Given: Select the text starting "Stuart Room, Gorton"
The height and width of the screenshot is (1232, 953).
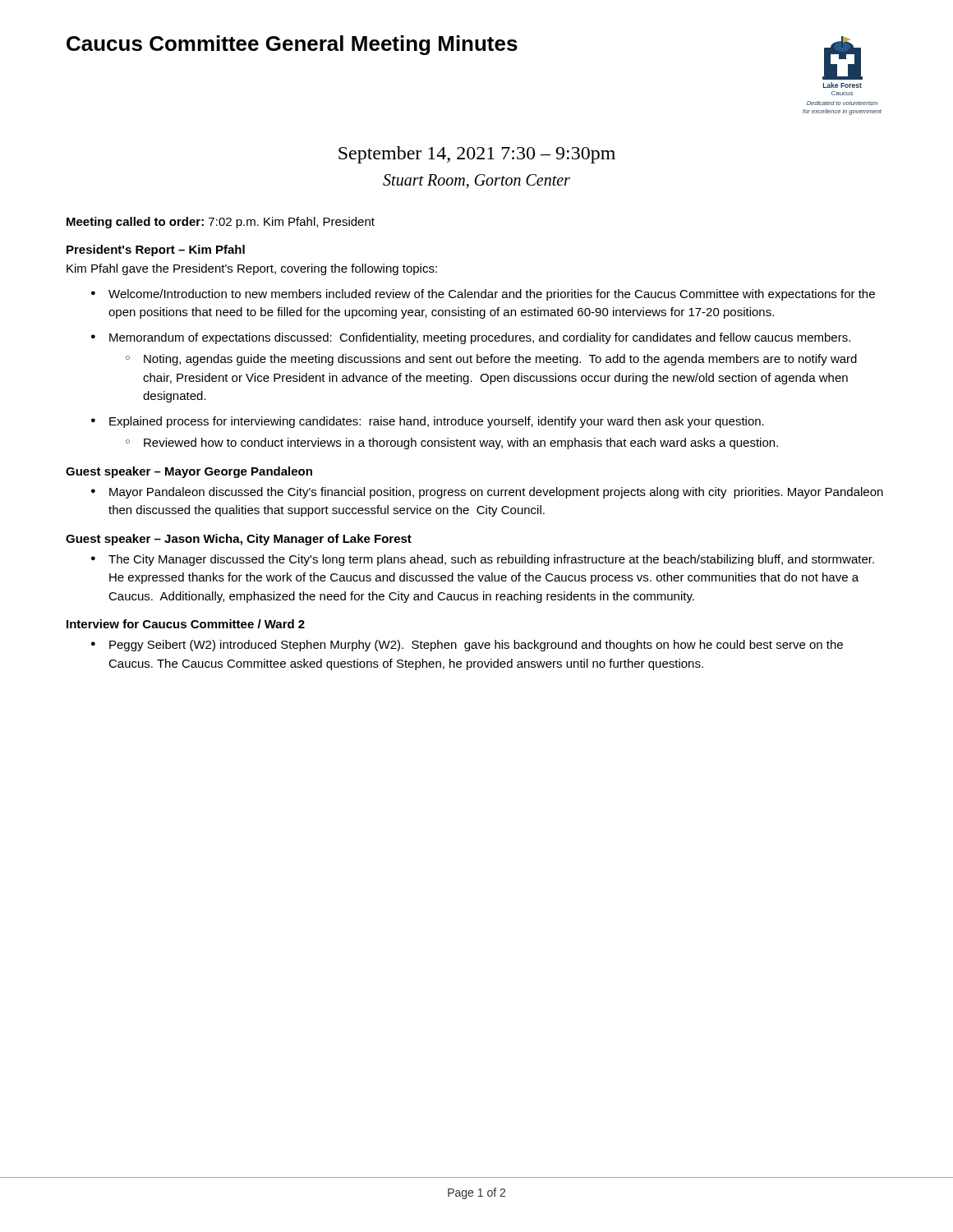Looking at the screenshot, I should coord(476,179).
